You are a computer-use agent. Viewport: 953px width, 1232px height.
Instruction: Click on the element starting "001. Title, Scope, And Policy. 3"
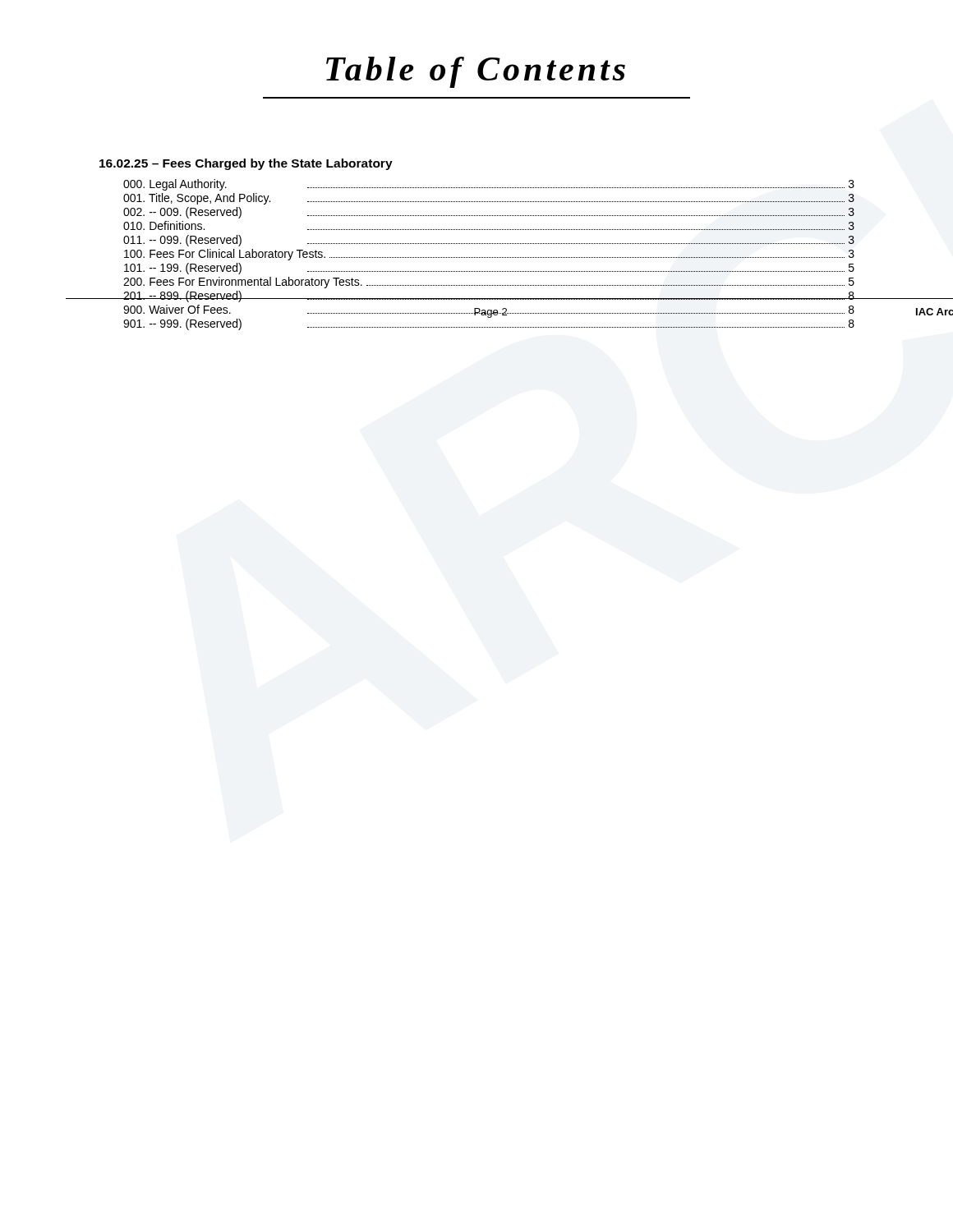click(489, 198)
